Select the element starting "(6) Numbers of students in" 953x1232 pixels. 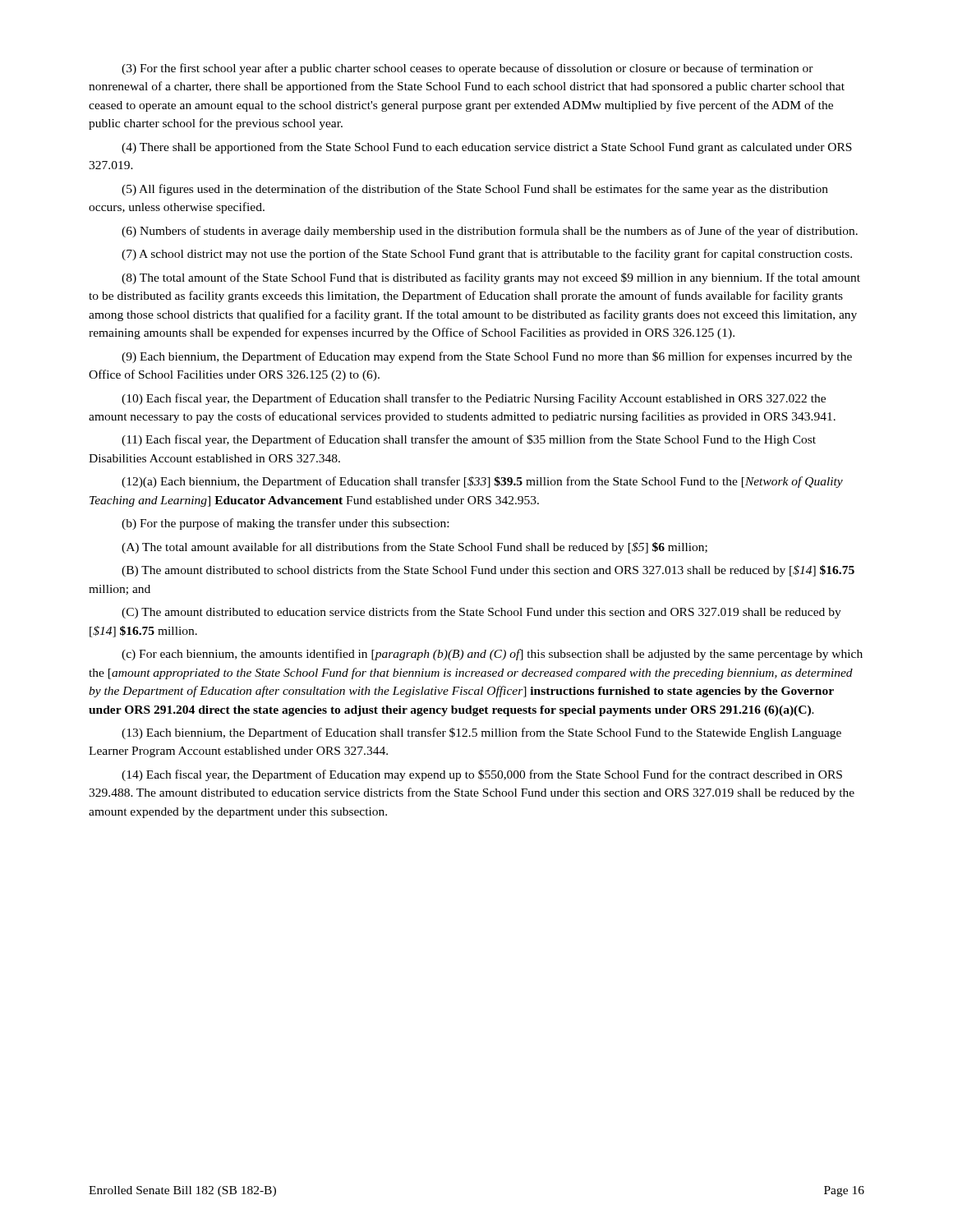click(490, 230)
